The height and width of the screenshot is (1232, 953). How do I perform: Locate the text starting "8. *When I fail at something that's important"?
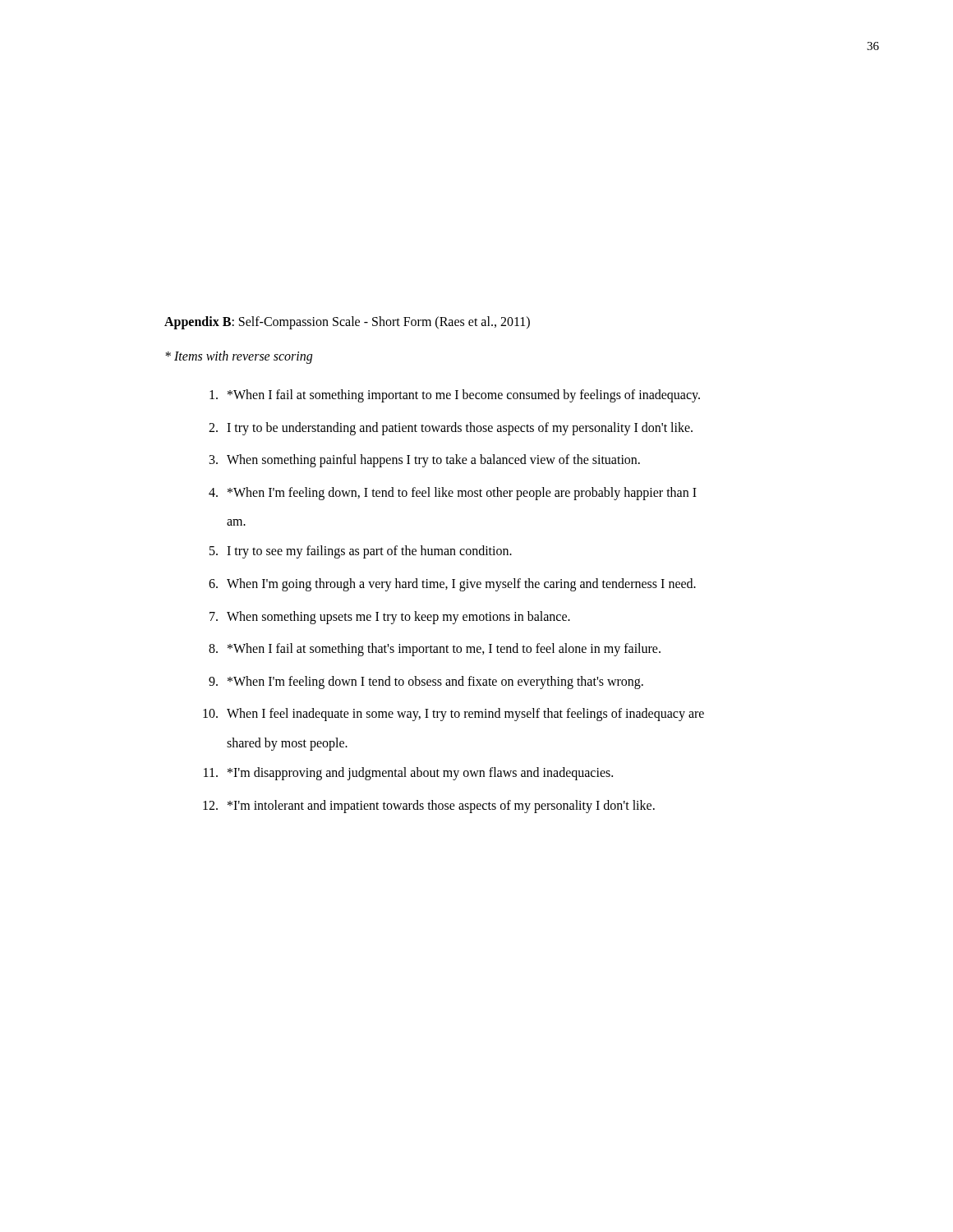click(x=522, y=649)
